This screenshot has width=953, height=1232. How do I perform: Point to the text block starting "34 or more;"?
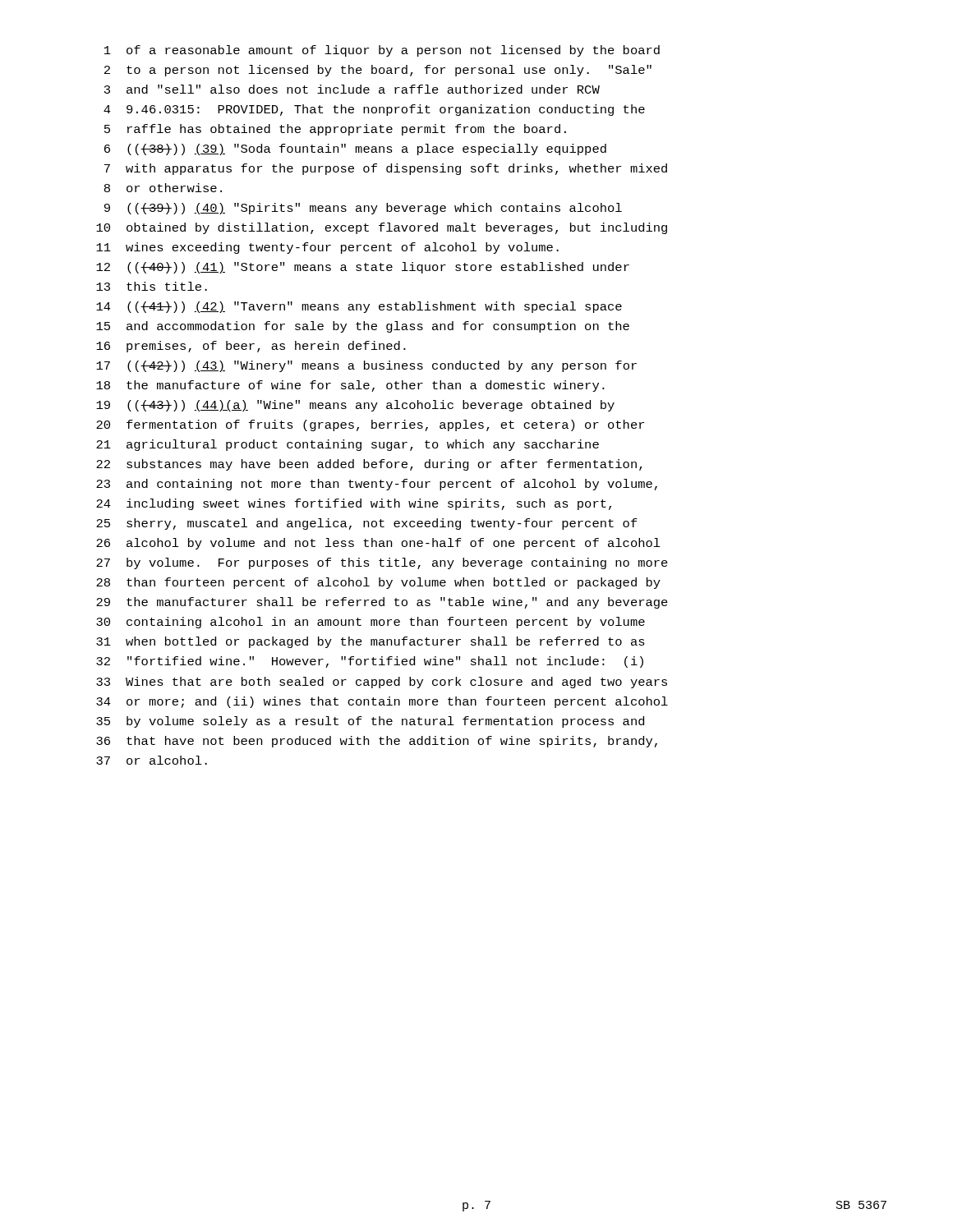476,702
